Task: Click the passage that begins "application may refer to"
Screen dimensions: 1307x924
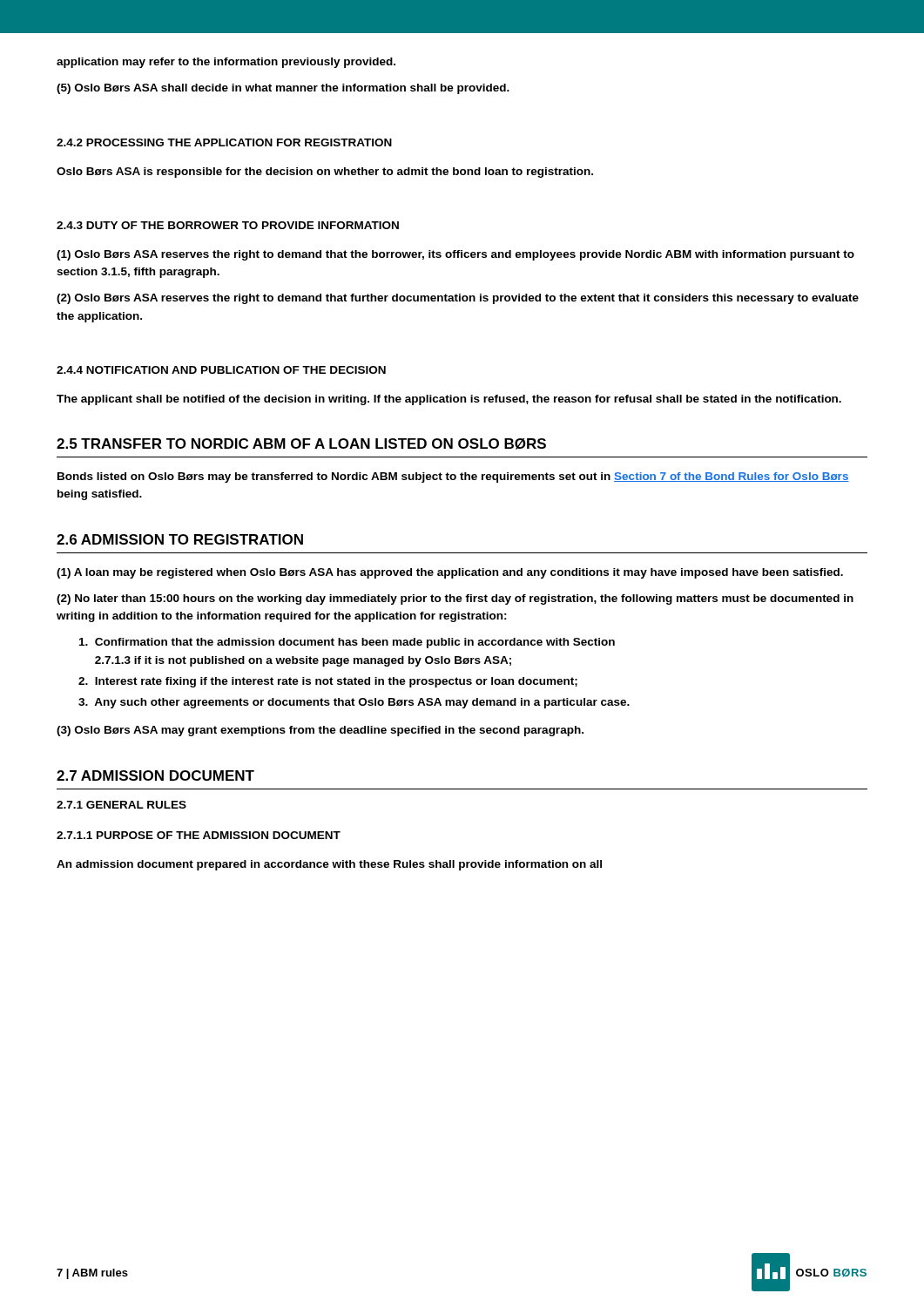Action: point(226,61)
